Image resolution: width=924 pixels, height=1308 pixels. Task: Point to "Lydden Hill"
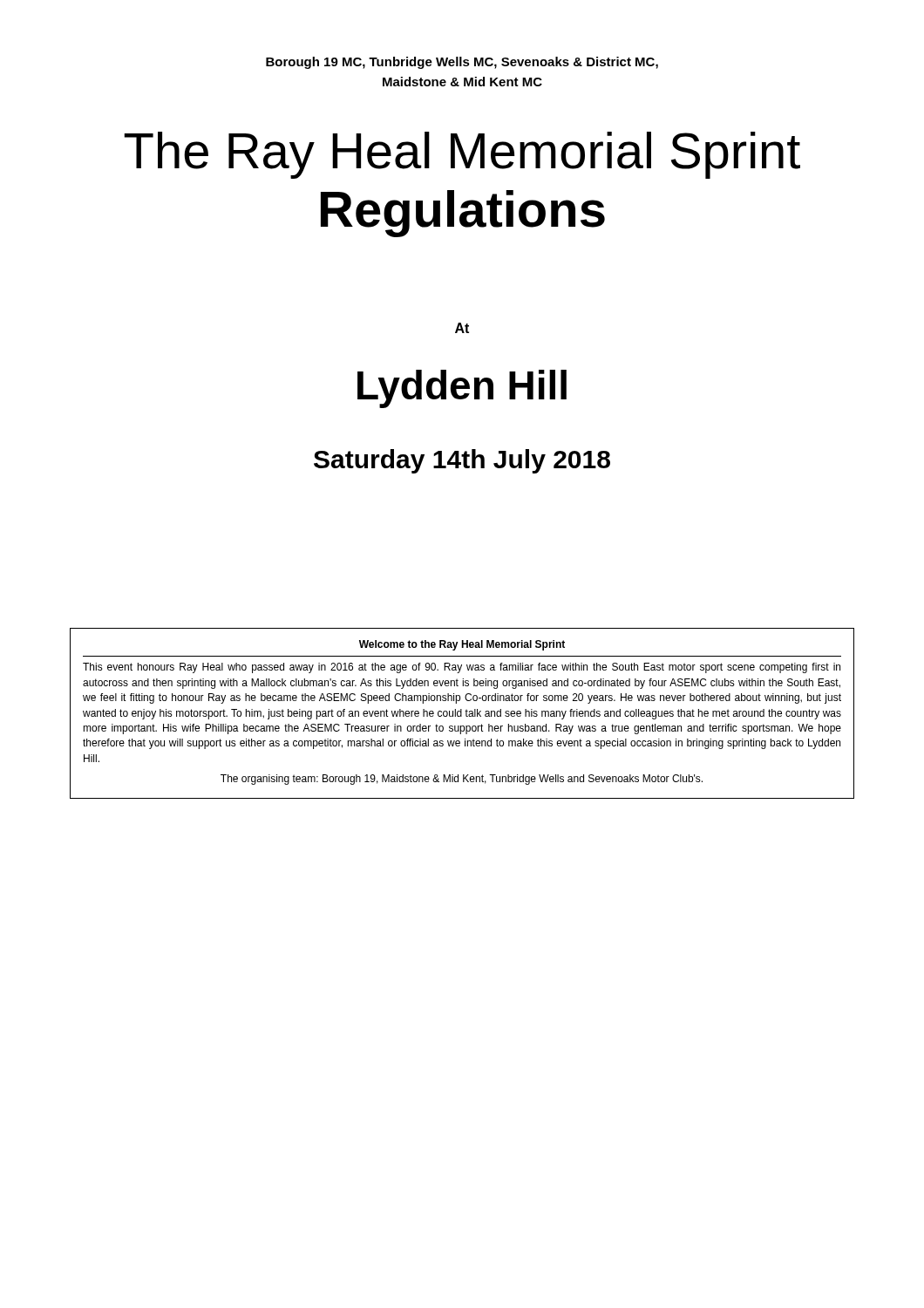click(x=462, y=385)
